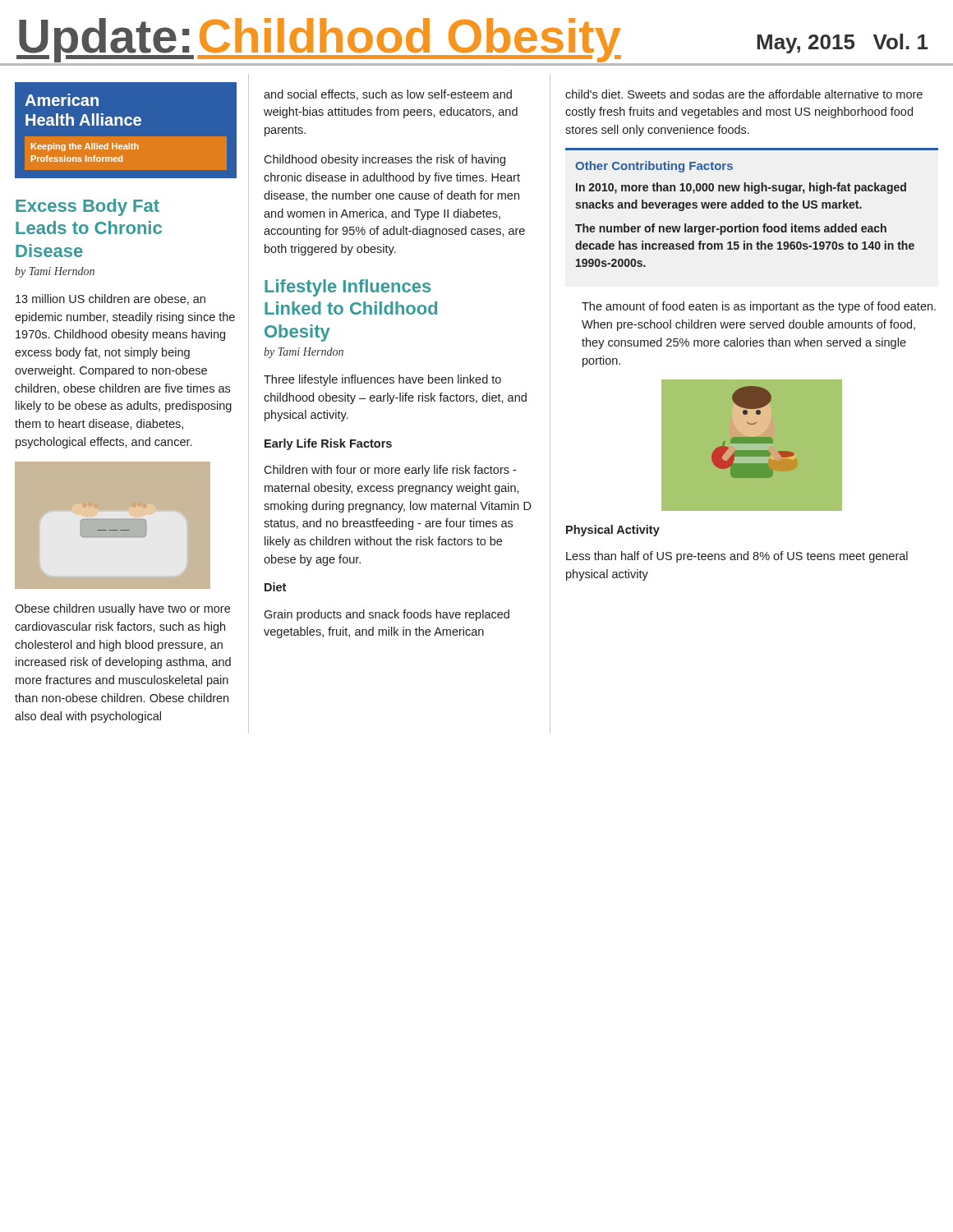953x1232 pixels.
Task: Click the passage that begins "and social effects, such as low self-esteem and"
Action: click(x=399, y=113)
